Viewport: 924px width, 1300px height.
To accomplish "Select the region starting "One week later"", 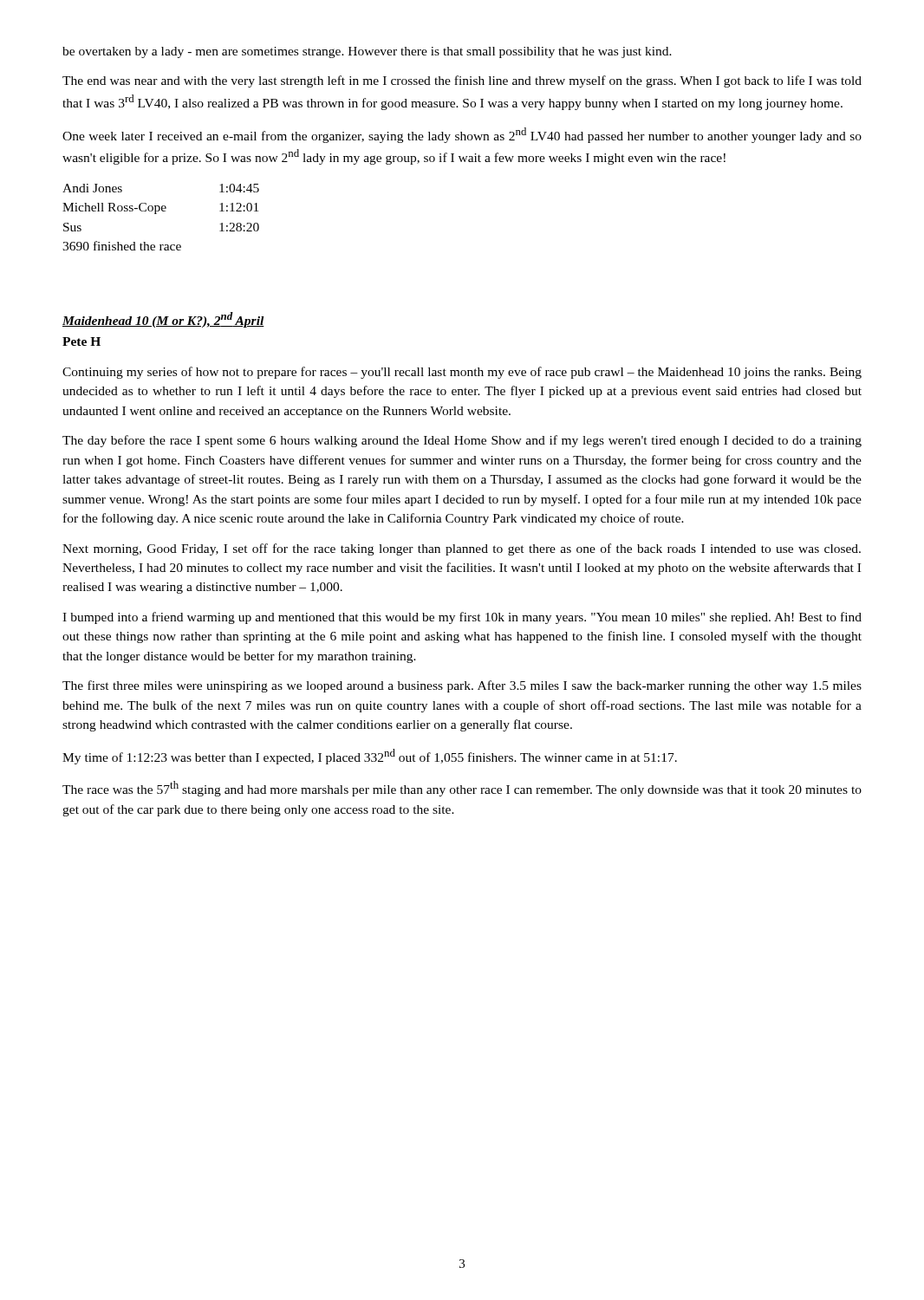I will [x=462, y=146].
